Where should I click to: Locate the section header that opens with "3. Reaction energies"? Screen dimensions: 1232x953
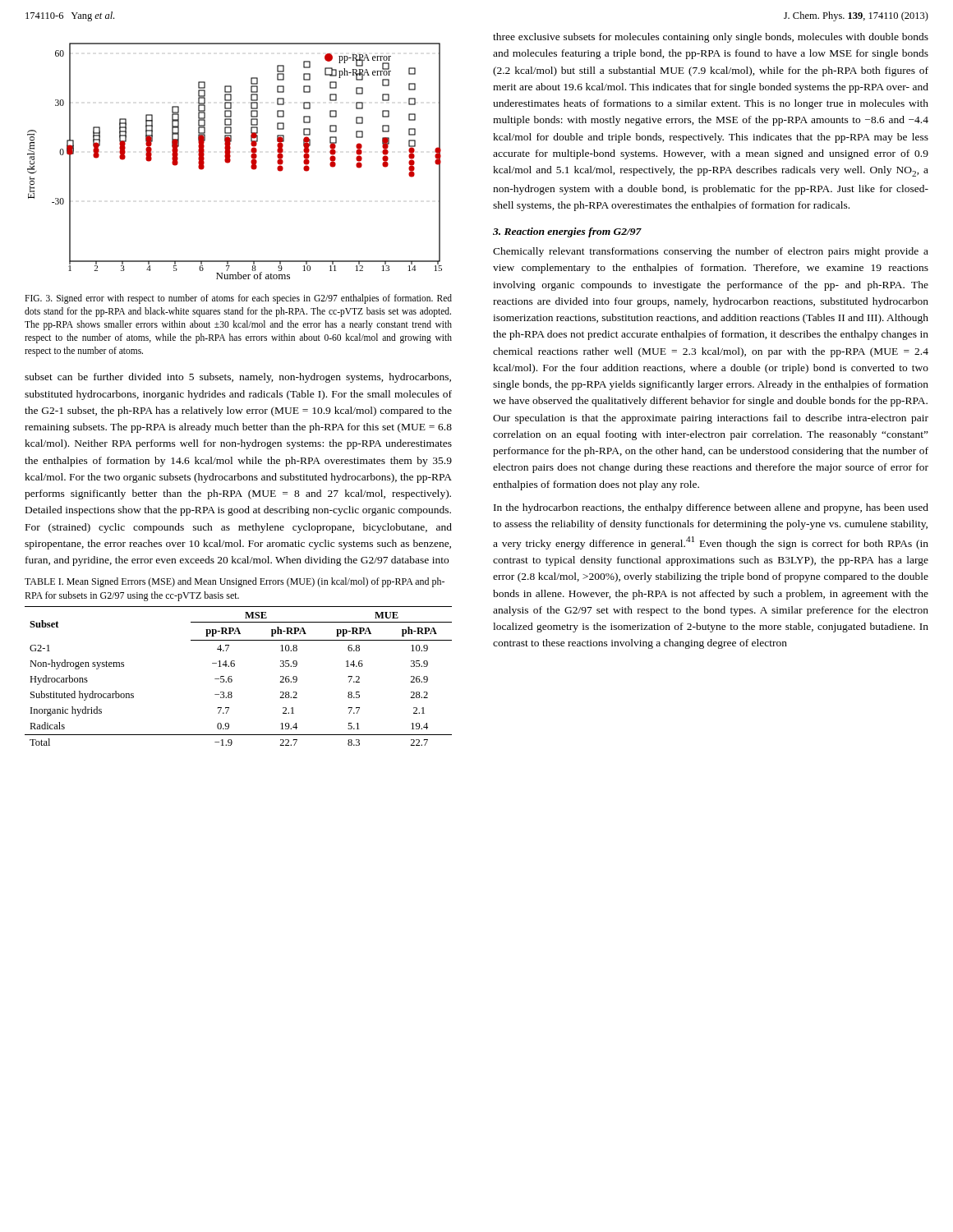tap(567, 231)
